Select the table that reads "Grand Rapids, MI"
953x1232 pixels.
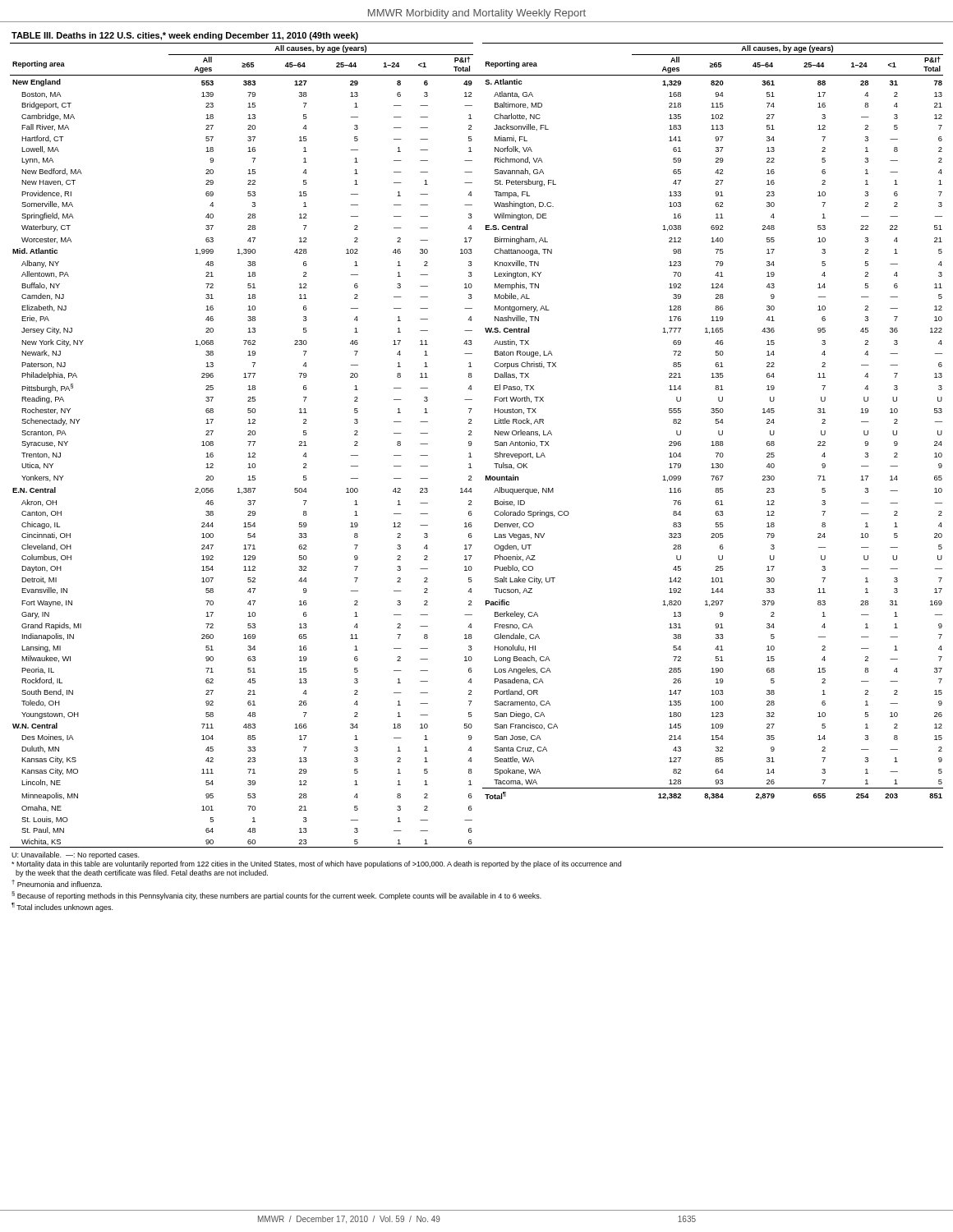coord(476,479)
